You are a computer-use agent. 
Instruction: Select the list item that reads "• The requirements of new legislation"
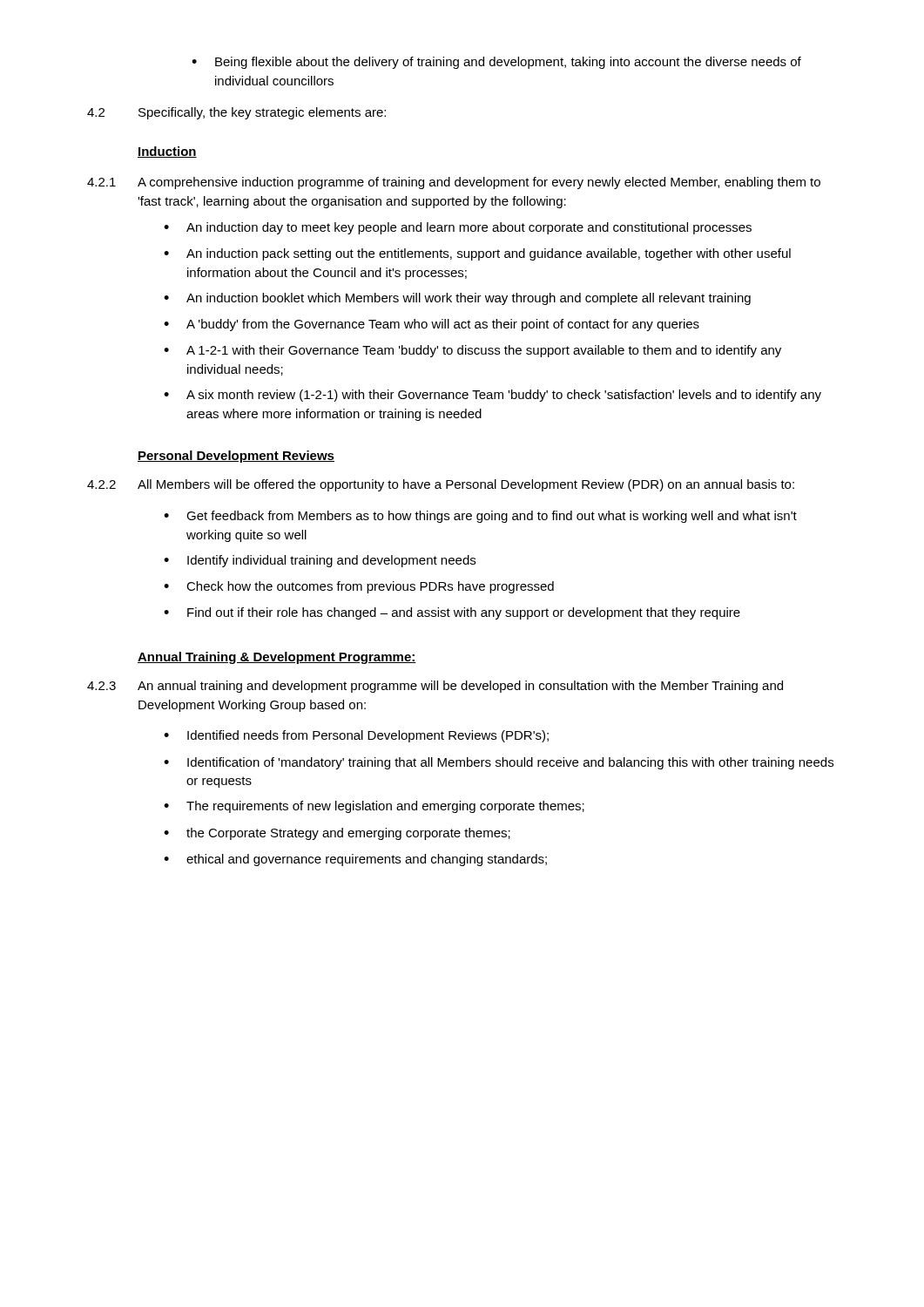point(374,807)
